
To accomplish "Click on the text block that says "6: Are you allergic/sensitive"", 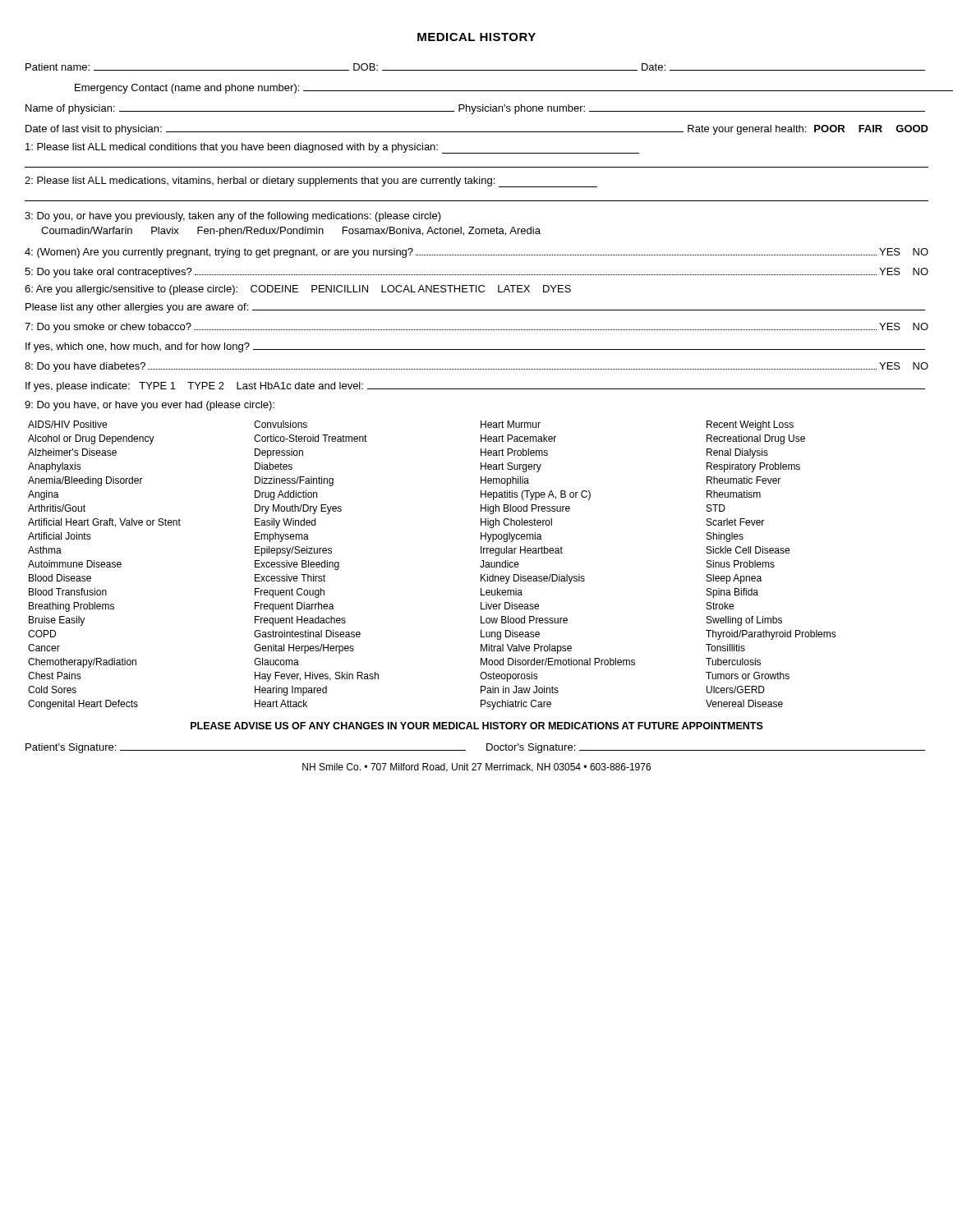I will [298, 289].
